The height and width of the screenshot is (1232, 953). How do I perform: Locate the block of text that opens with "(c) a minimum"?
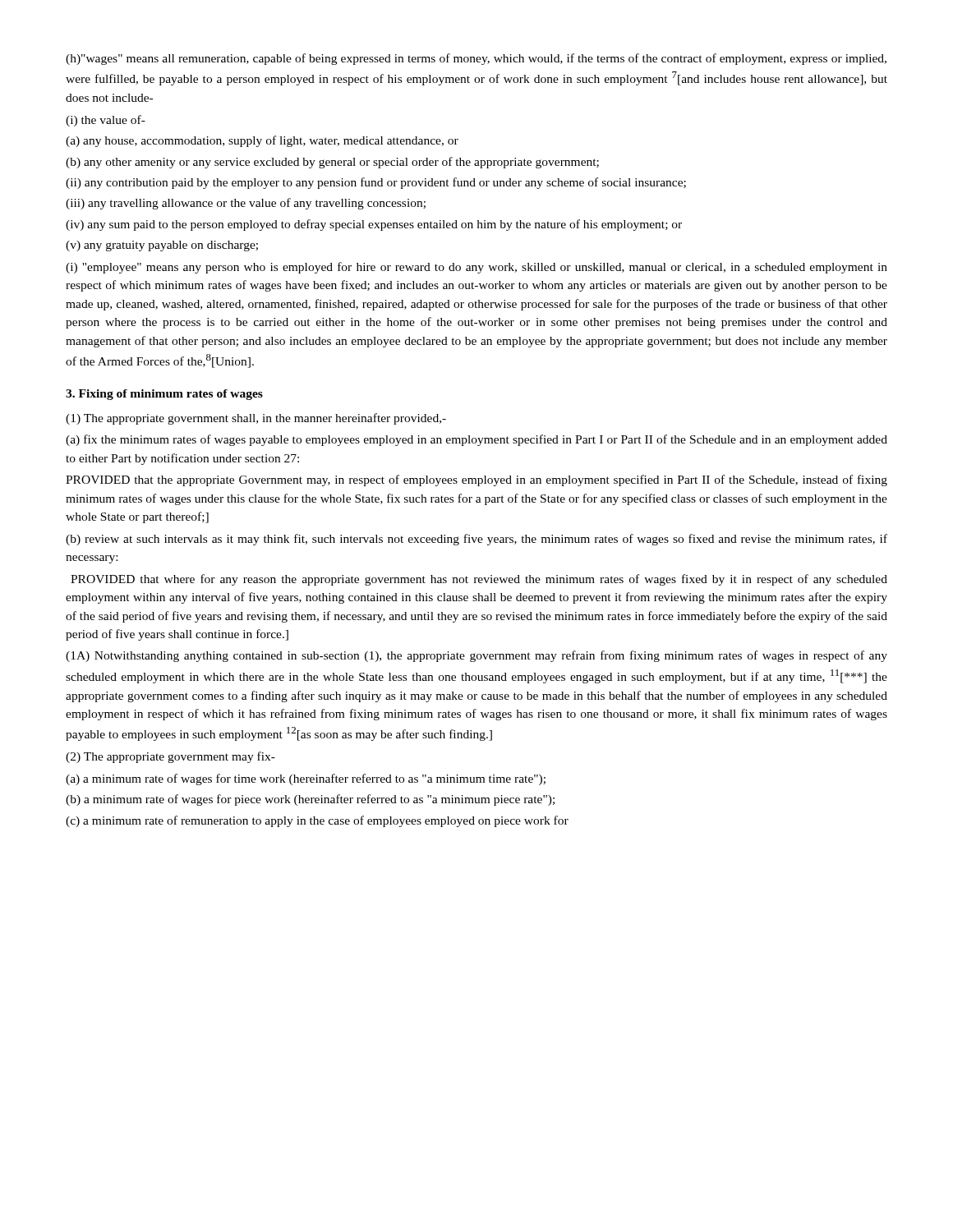317,820
